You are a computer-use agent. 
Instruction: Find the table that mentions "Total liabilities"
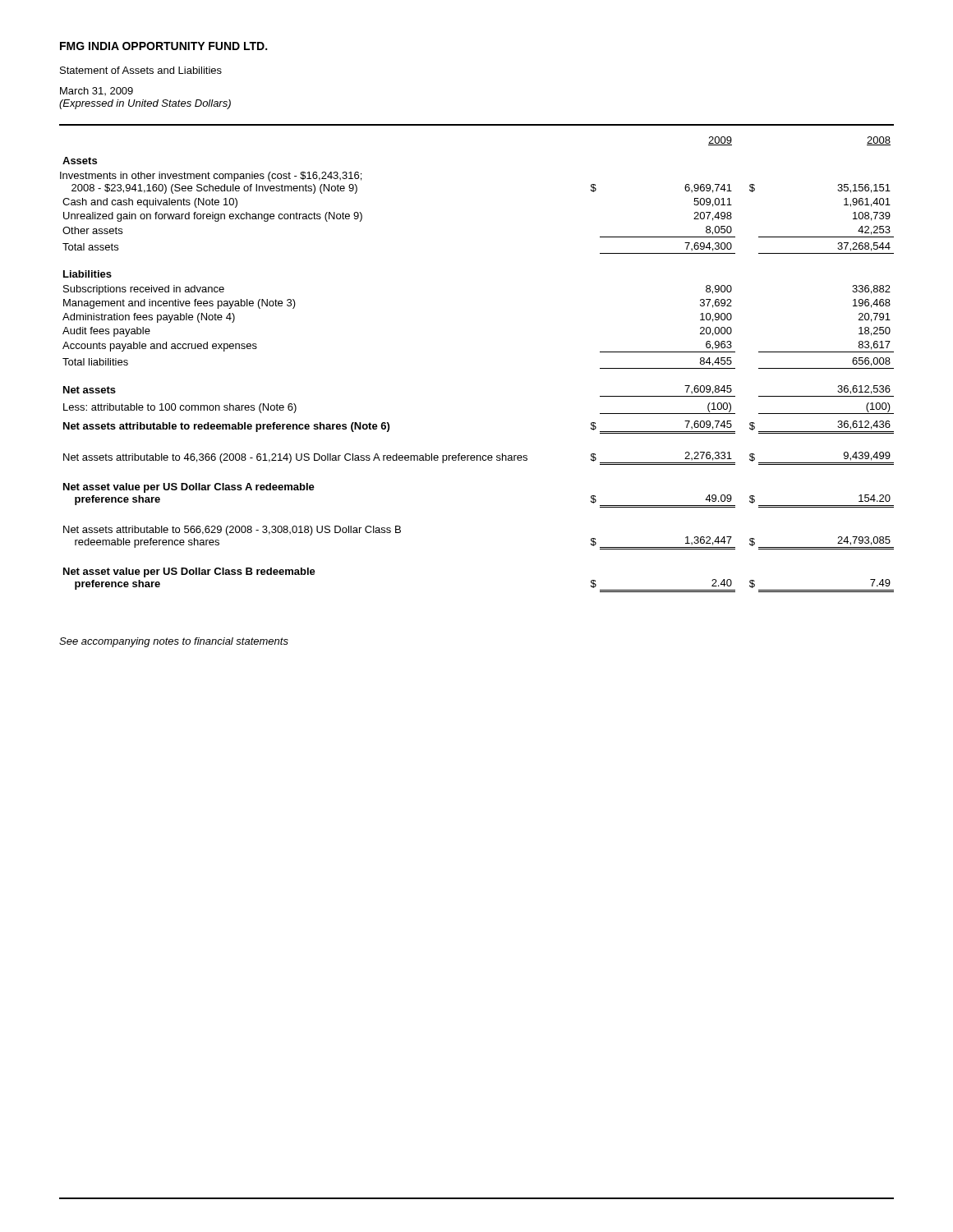tap(476, 364)
